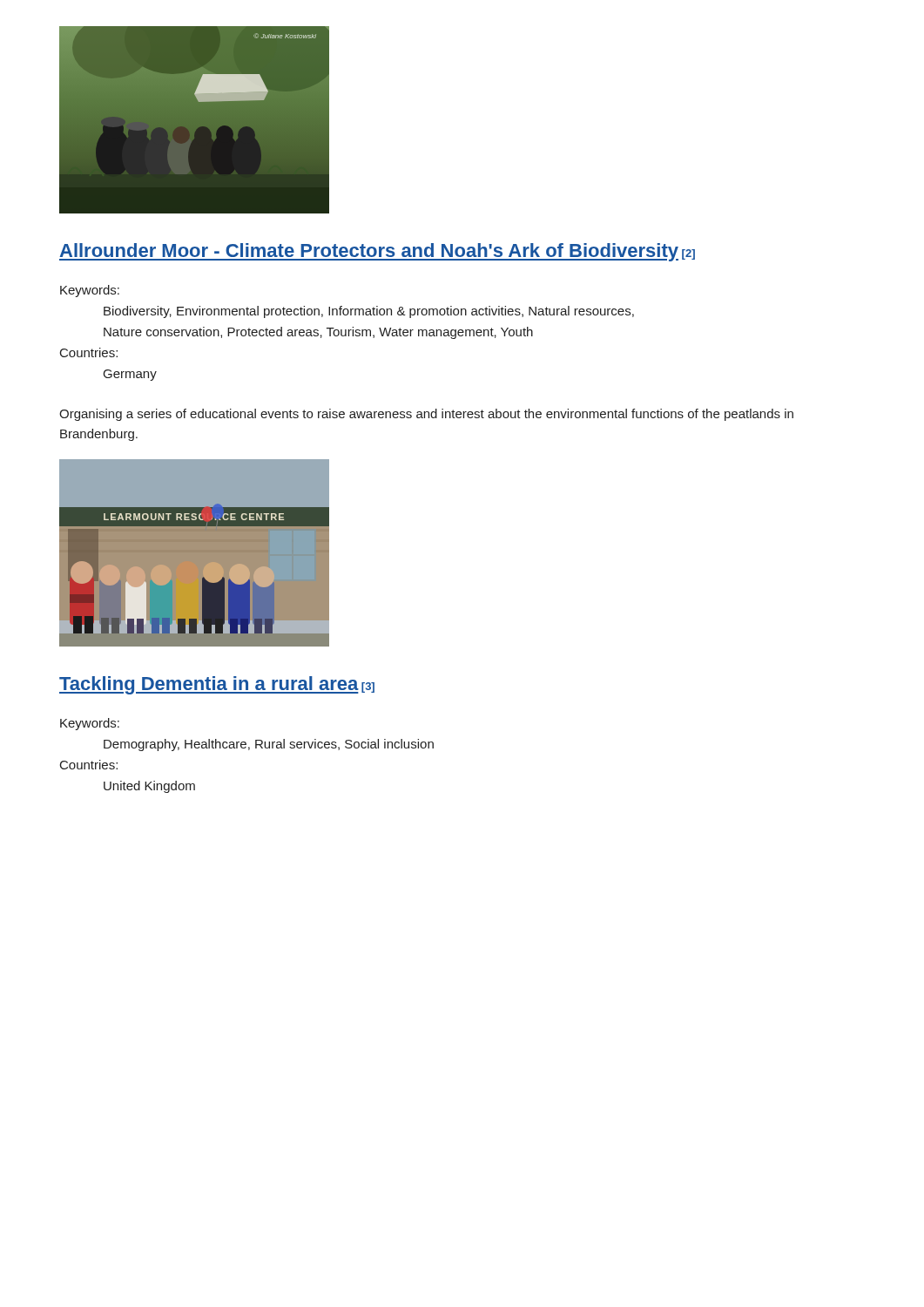Find the block starting "Allrounder Moor - Climate"

pyautogui.click(x=377, y=250)
